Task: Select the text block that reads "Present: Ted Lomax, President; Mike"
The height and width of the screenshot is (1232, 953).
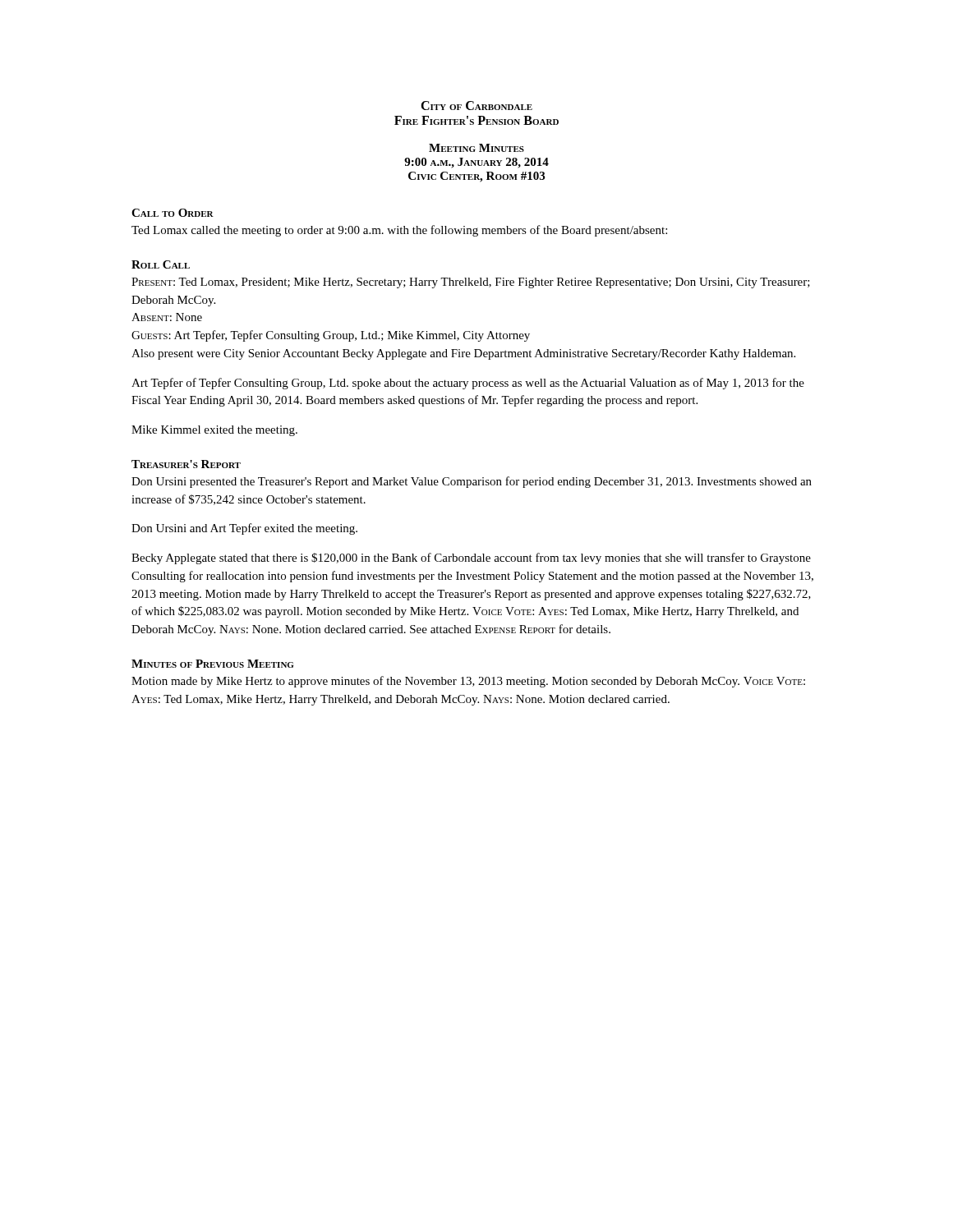Action: tap(471, 283)
